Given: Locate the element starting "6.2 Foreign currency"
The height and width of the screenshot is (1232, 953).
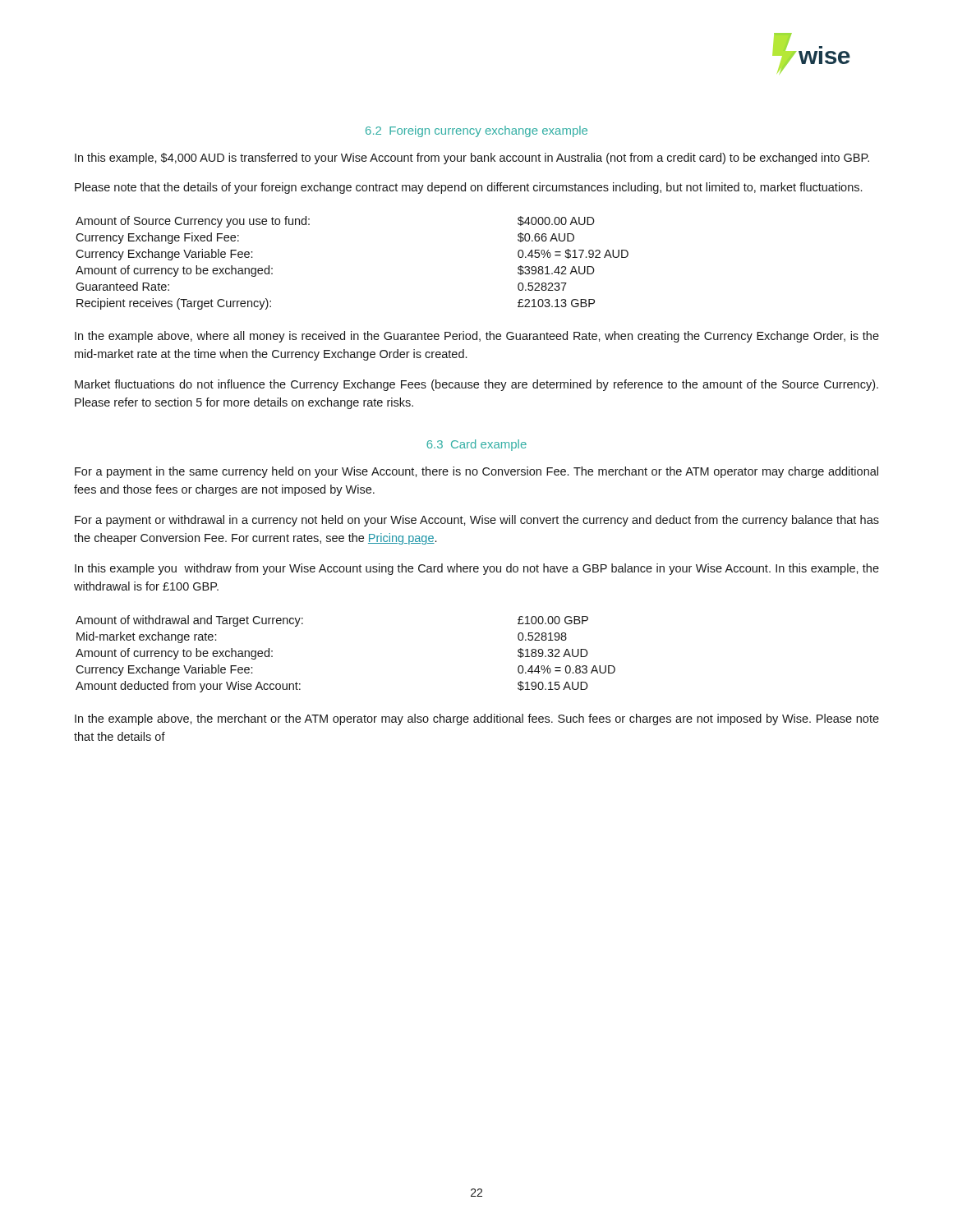Looking at the screenshot, I should tap(476, 130).
